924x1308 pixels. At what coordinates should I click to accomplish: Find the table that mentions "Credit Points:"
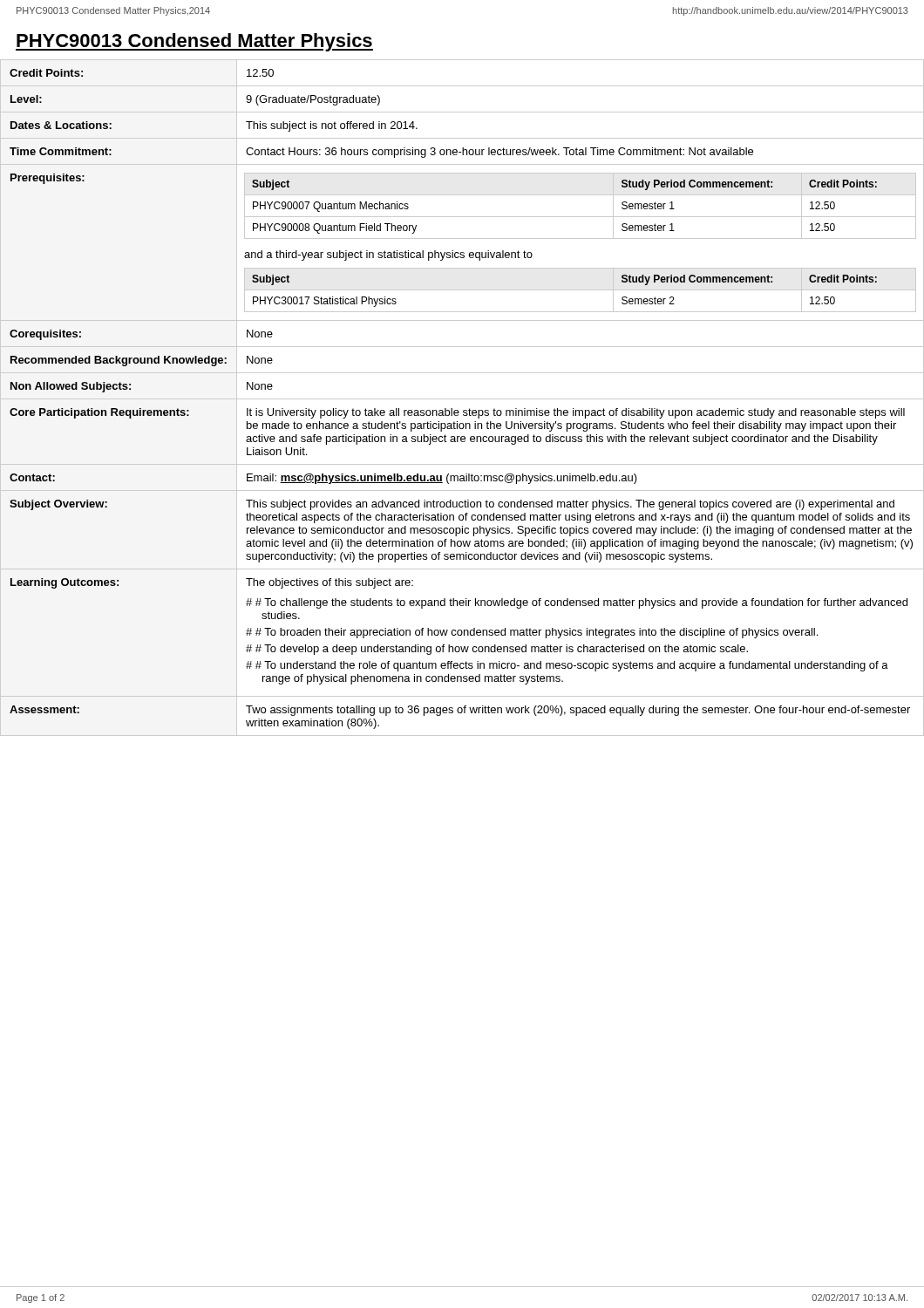[462, 398]
